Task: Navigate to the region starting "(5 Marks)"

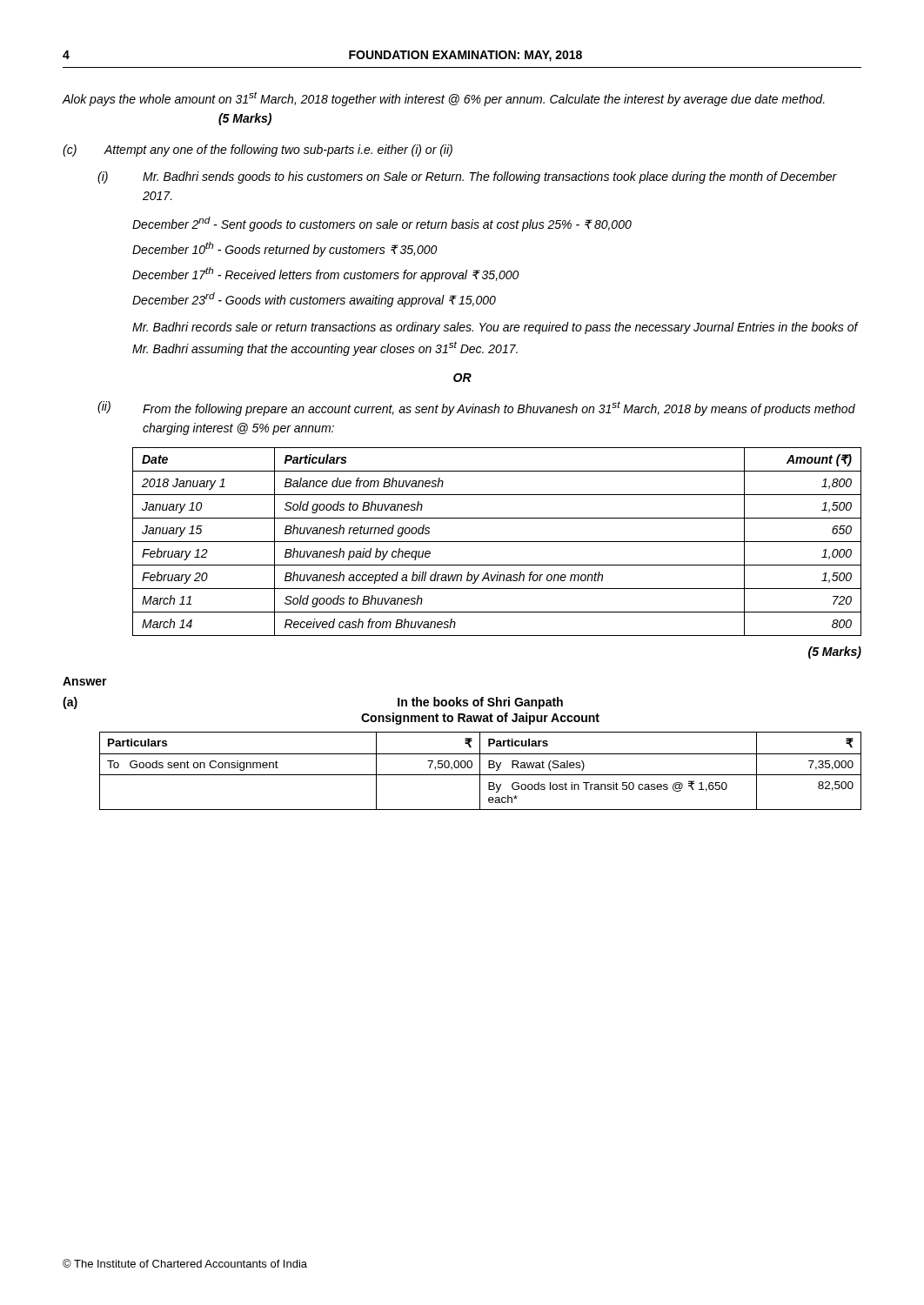Action: click(835, 651)
